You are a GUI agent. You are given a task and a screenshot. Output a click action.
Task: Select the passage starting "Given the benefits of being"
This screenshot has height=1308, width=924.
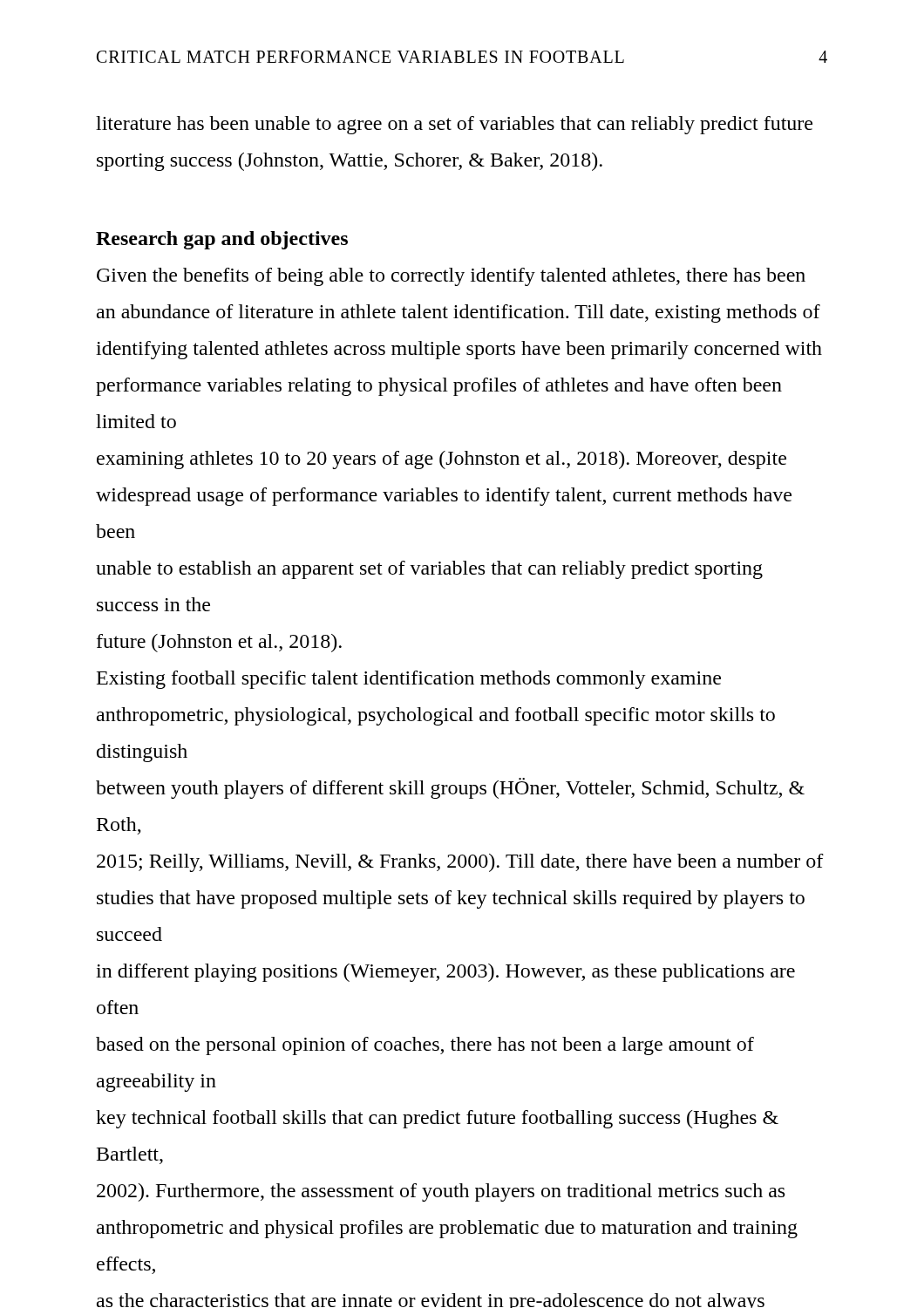(x=462, y=458)
